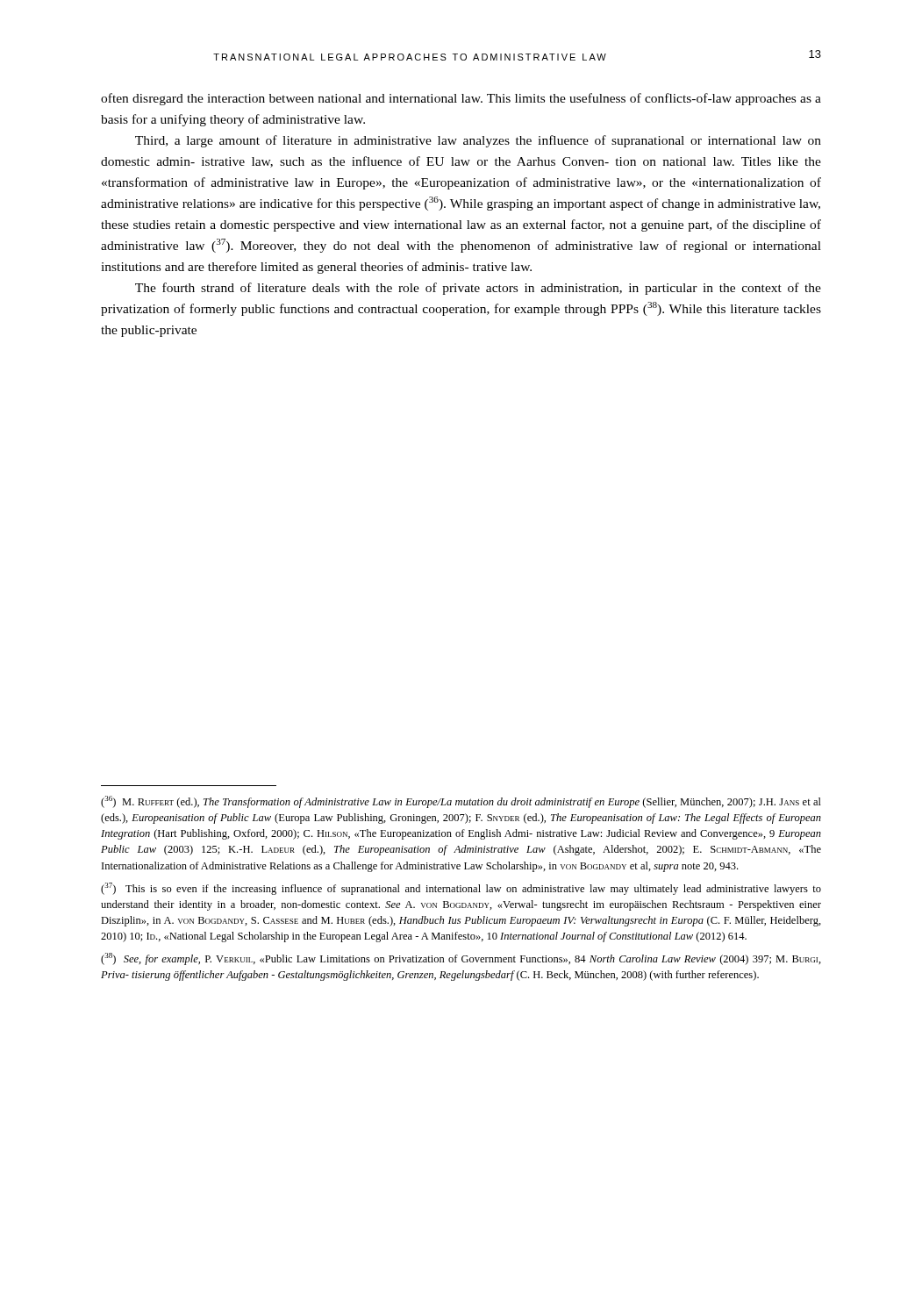The width and height of the screenshot is (922, 1316).
Task: Where is the passage that starts "often disregard the interaction between national"?
Action: click(461, 109)
